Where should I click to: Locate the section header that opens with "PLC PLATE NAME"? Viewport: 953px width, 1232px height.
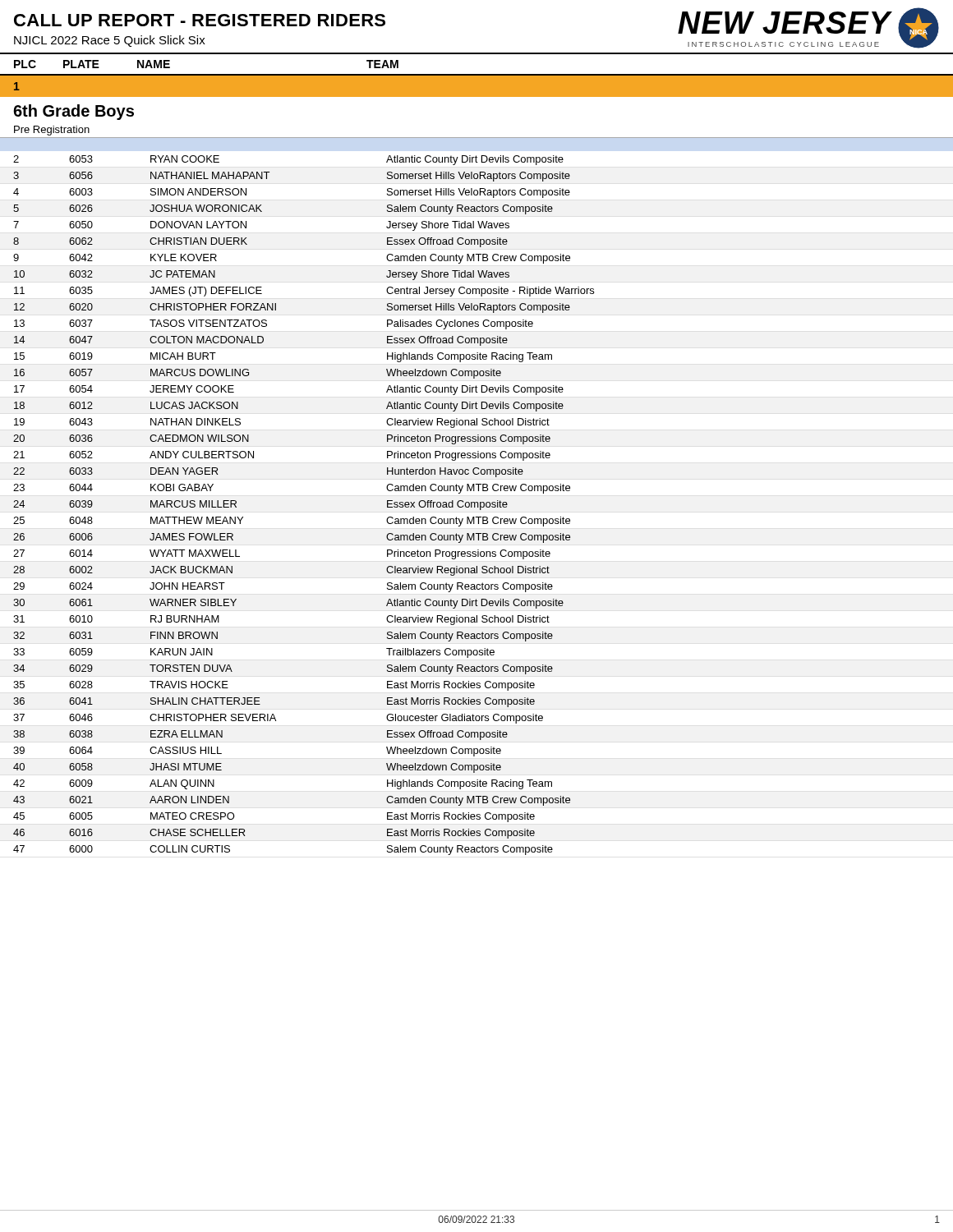tap(476, 64)
